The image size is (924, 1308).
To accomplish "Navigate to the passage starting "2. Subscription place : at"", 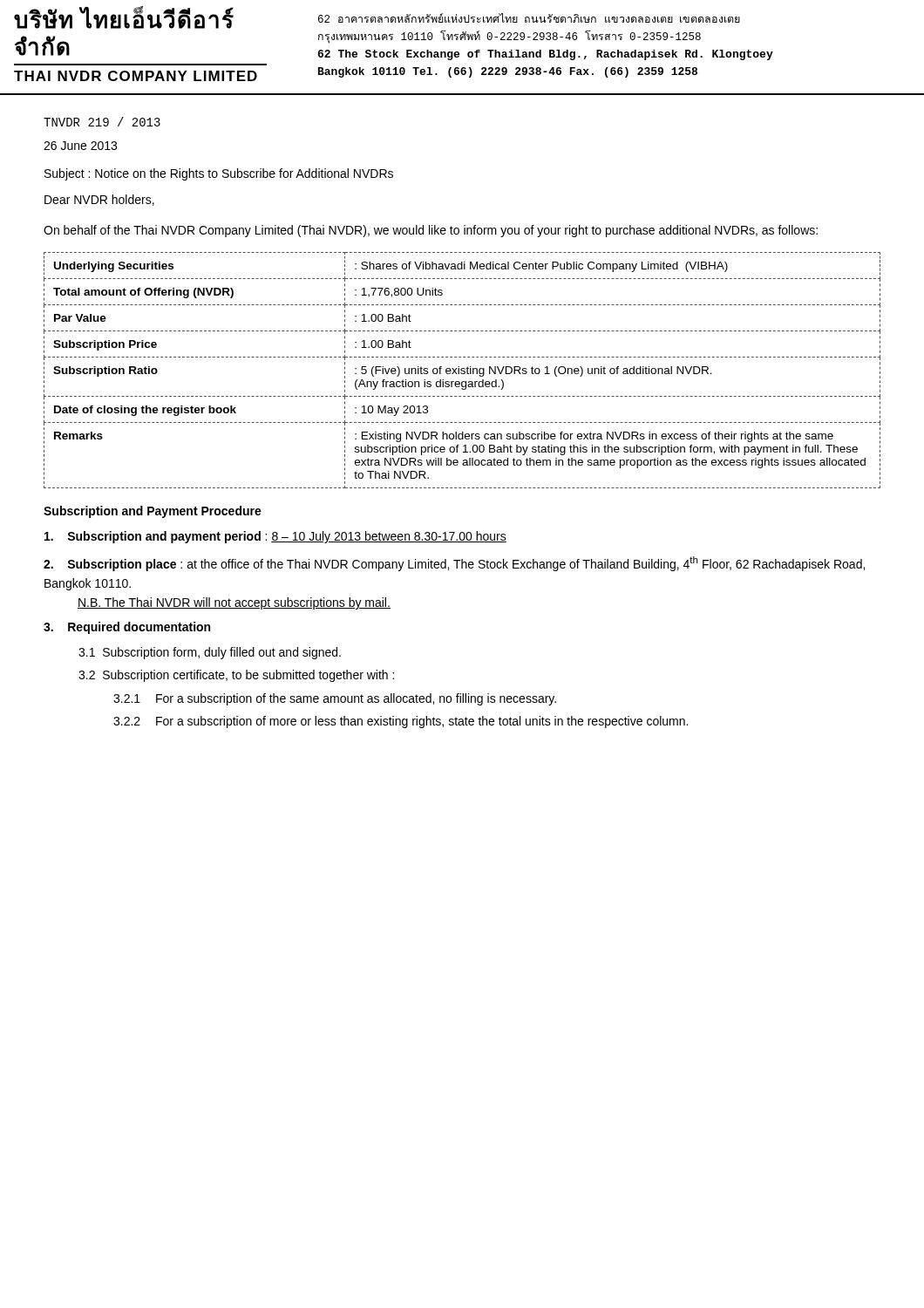I will point(454,564).
